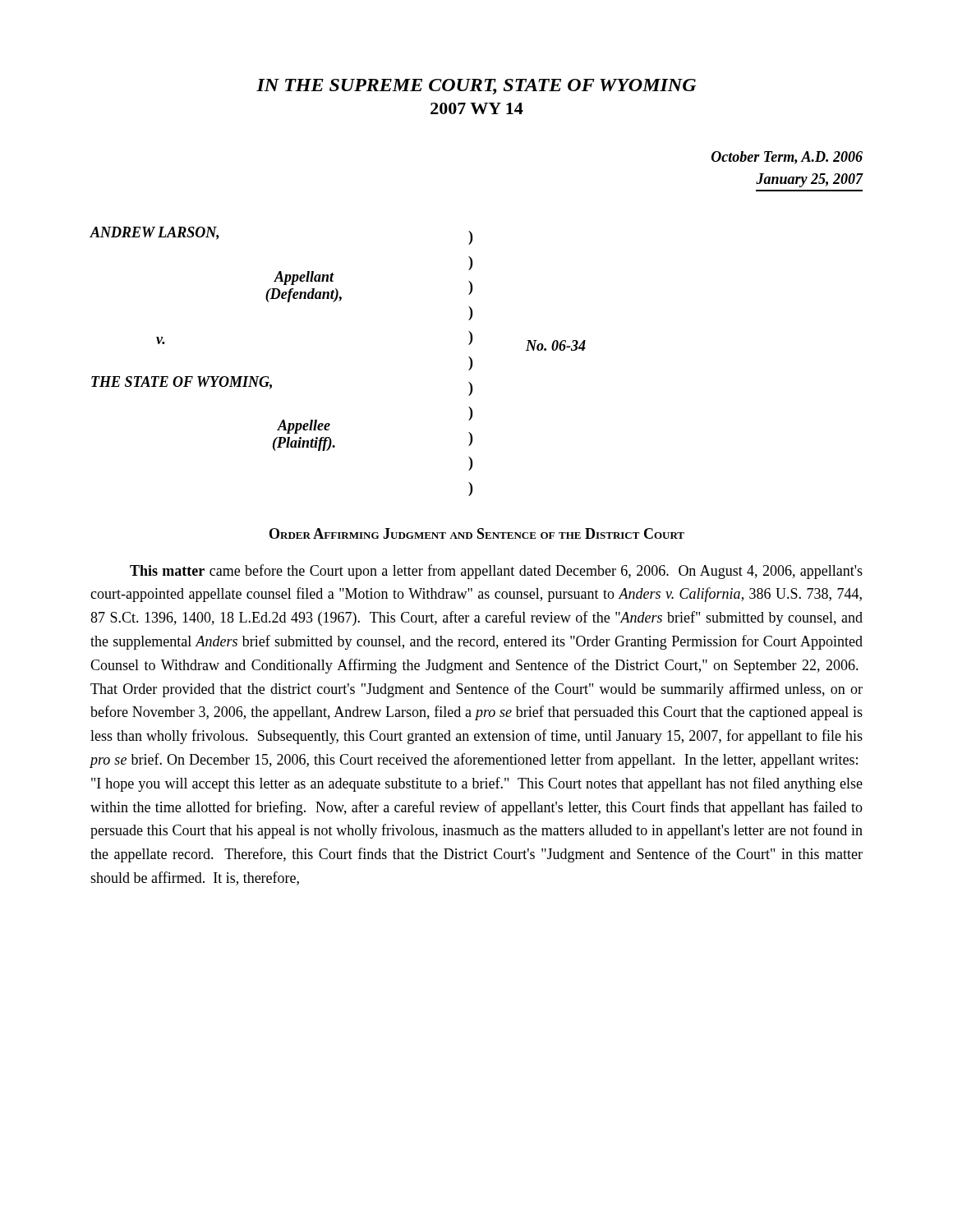953x1232 pixels.
Task: Select the text block containing "October Term, A.D."
Action: click(x=787, y=158)
